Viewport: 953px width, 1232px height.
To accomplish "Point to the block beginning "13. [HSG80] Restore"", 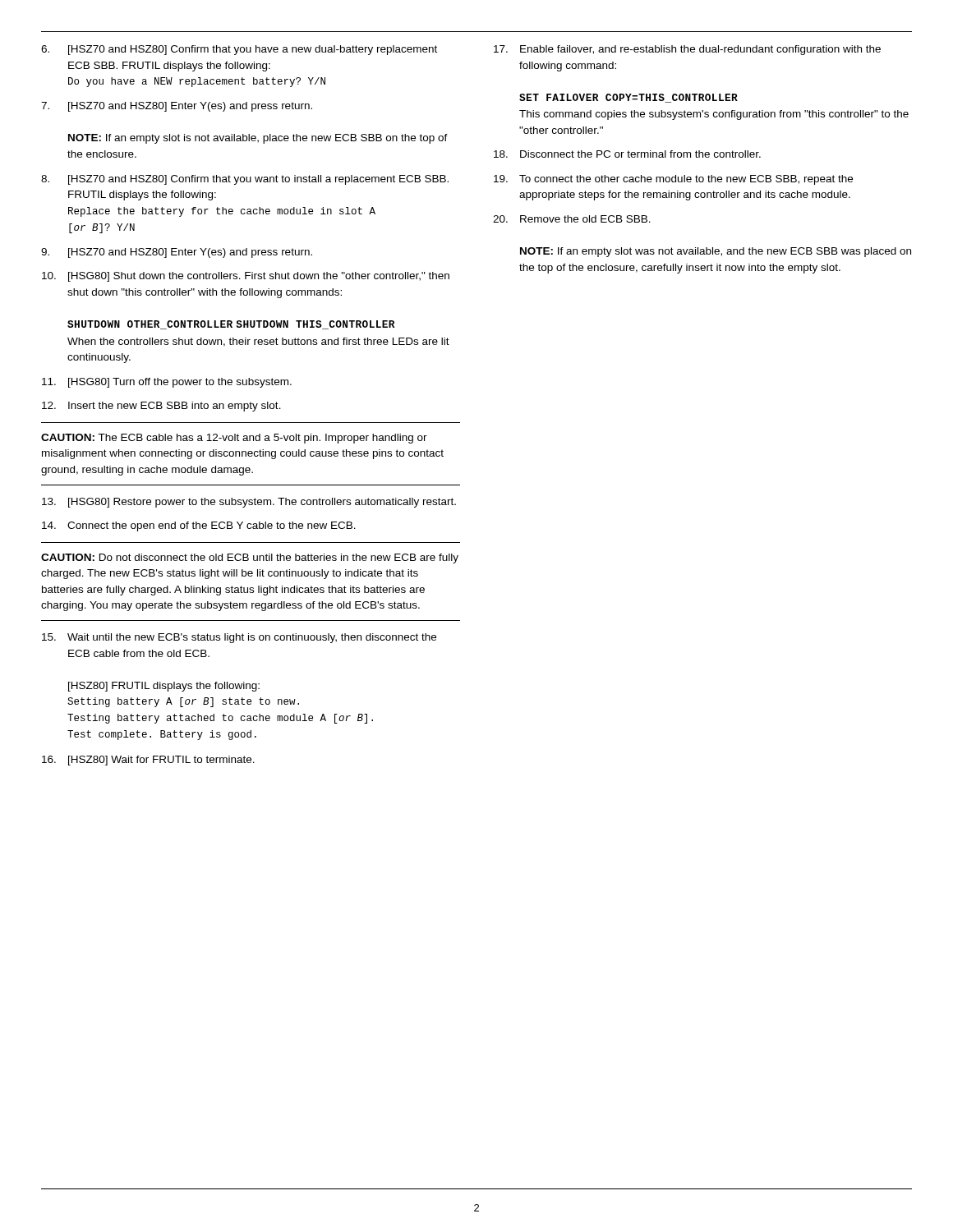I will click(x=251, y=501).
